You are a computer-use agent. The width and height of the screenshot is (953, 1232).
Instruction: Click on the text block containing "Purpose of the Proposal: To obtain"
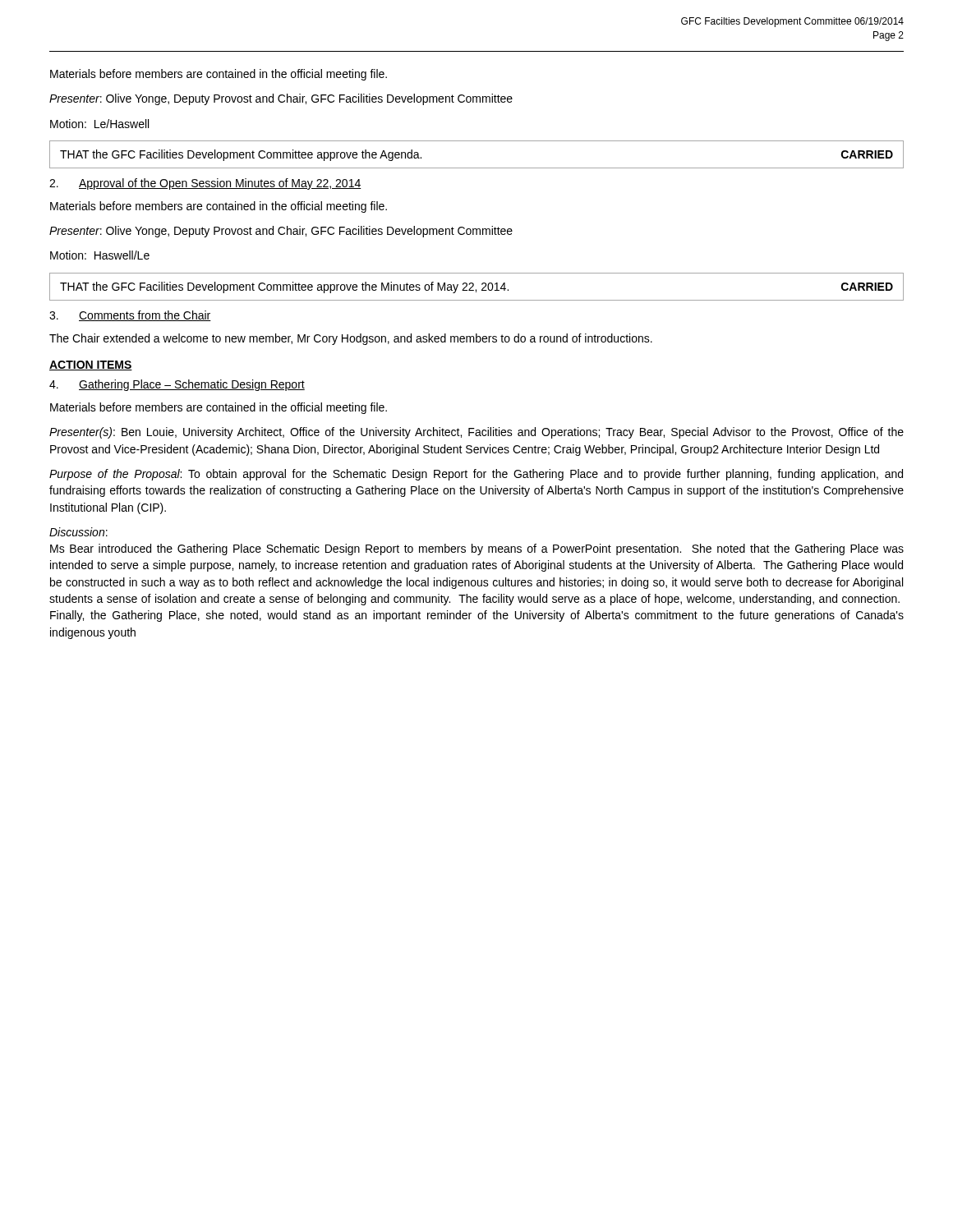476,491
